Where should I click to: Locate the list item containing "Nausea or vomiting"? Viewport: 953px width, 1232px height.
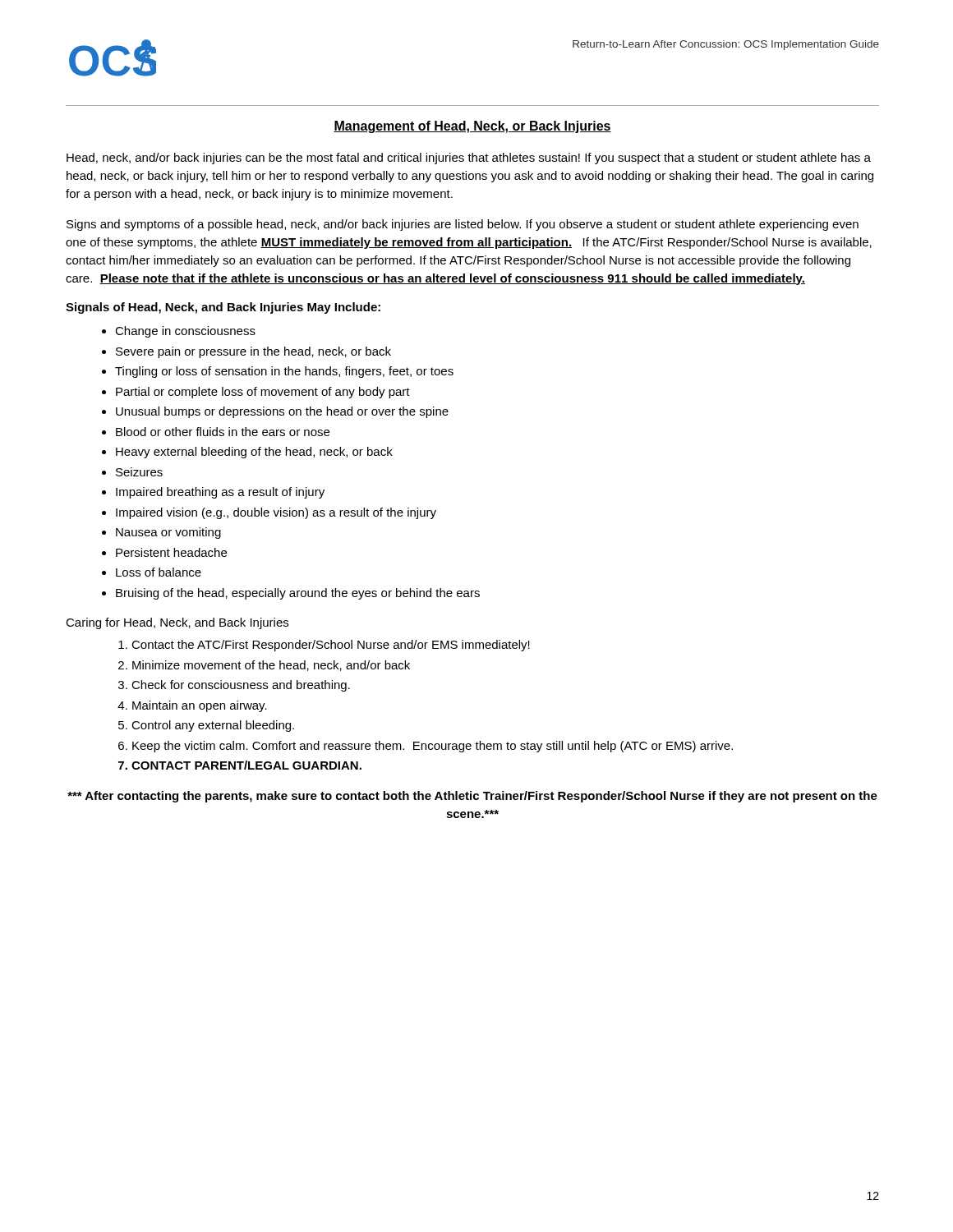click(x=168, y=533)
